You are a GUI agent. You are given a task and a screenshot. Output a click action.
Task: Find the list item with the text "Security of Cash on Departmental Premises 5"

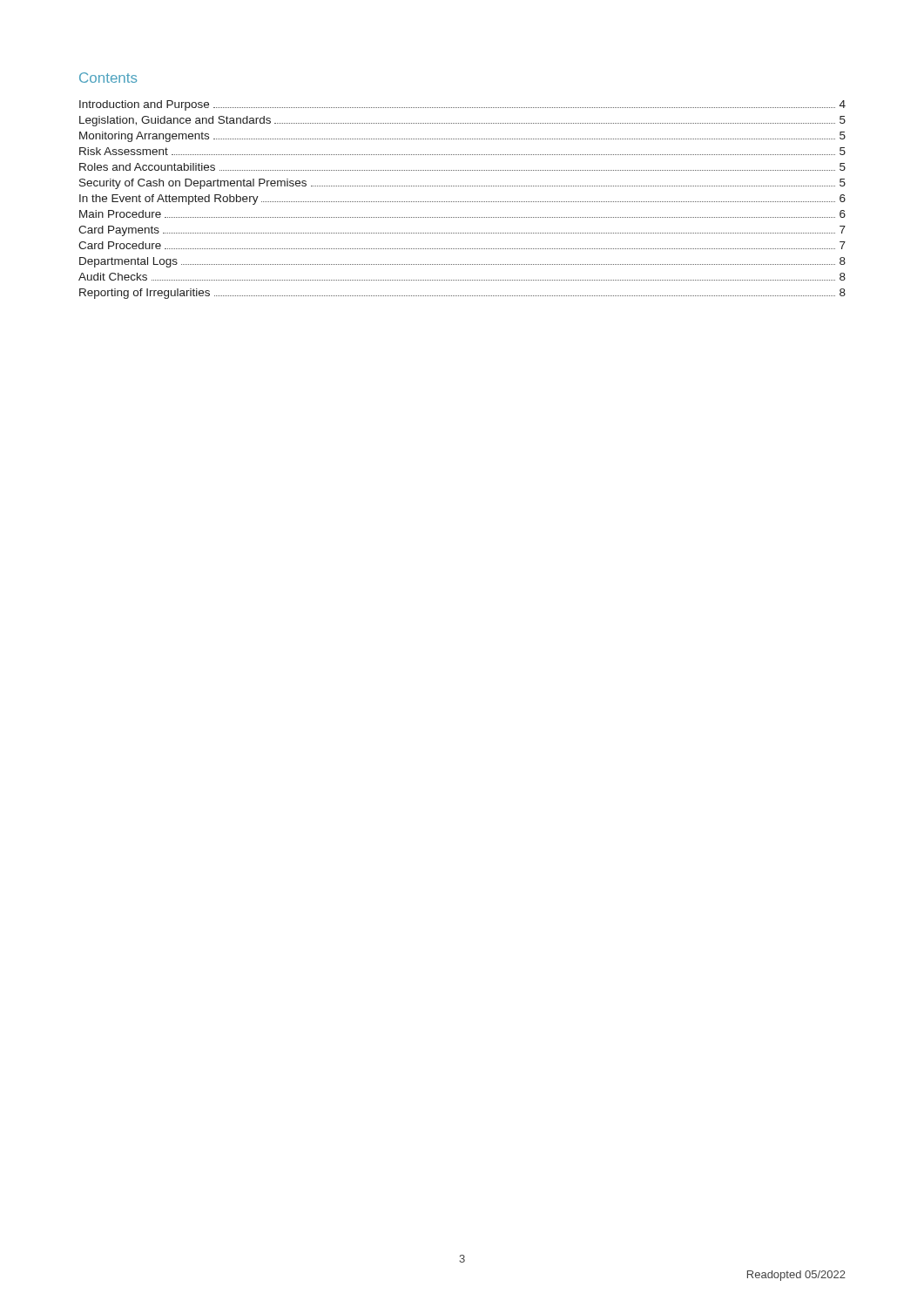point(462,183)
